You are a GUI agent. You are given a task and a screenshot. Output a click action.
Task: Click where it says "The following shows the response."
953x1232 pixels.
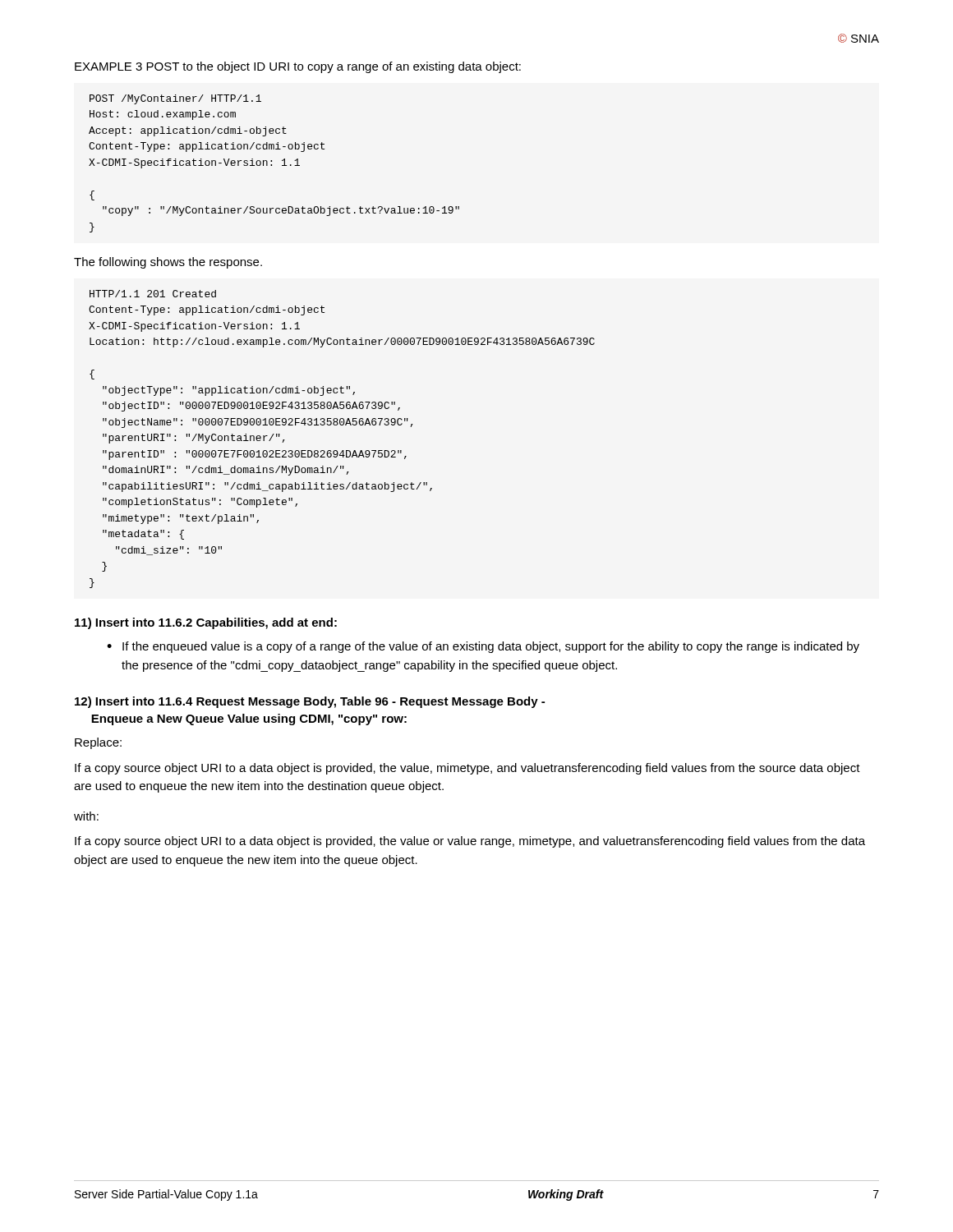pyautogui.click(x=168, y=262)
